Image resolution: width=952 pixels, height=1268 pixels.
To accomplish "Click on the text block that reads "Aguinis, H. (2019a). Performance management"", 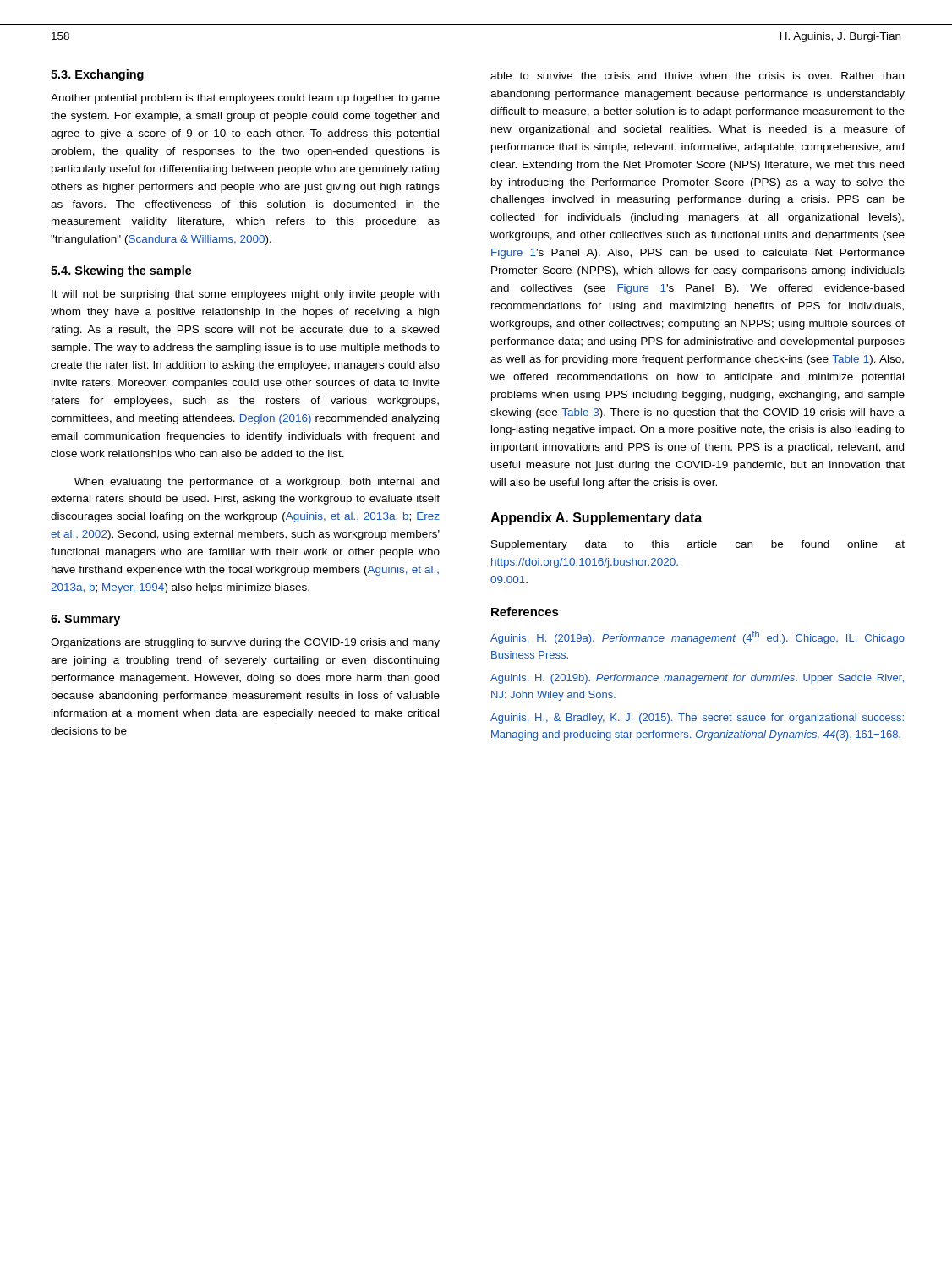I will tap(698, 645).
